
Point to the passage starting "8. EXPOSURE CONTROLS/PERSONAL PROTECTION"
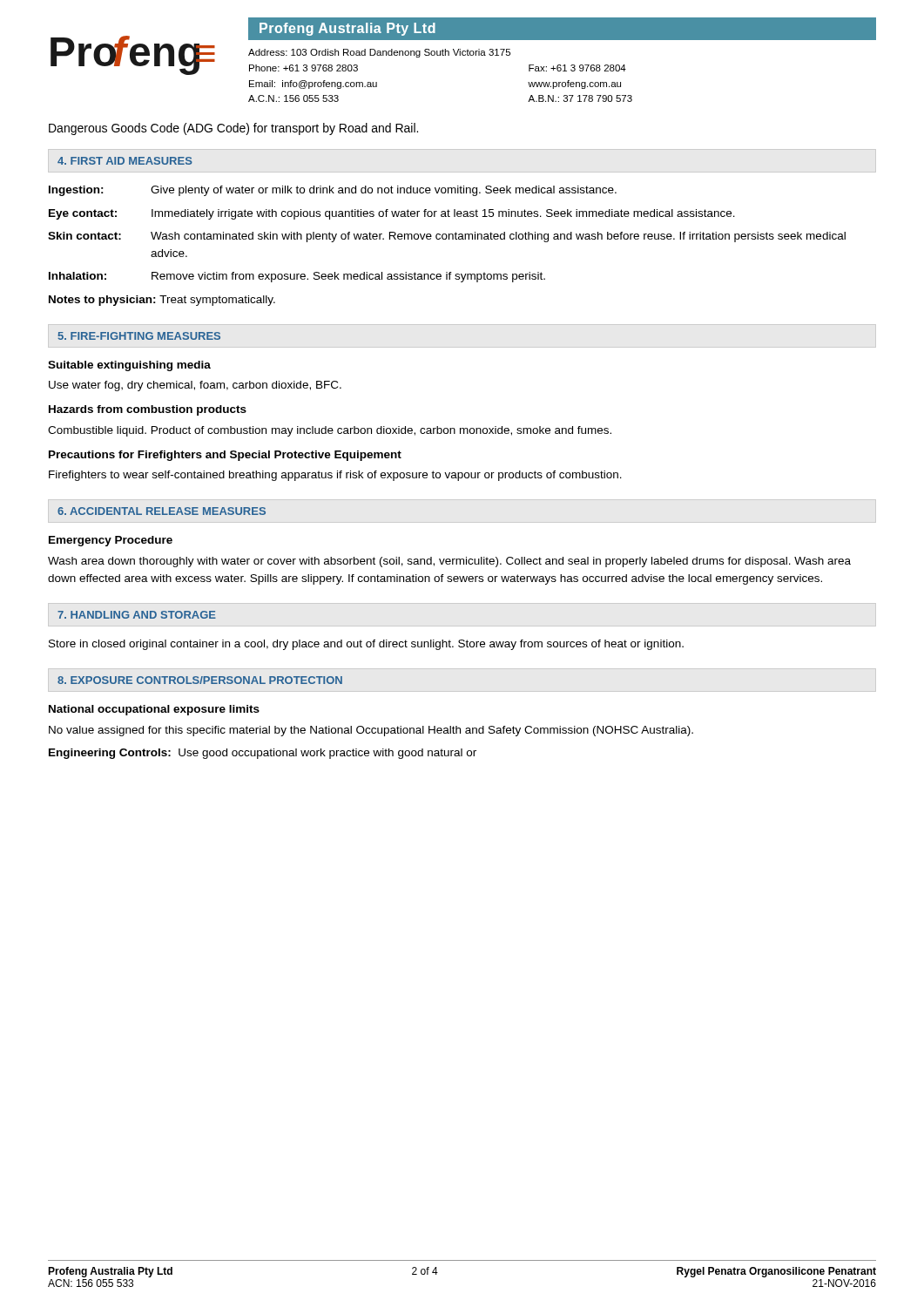click(200, 680)
